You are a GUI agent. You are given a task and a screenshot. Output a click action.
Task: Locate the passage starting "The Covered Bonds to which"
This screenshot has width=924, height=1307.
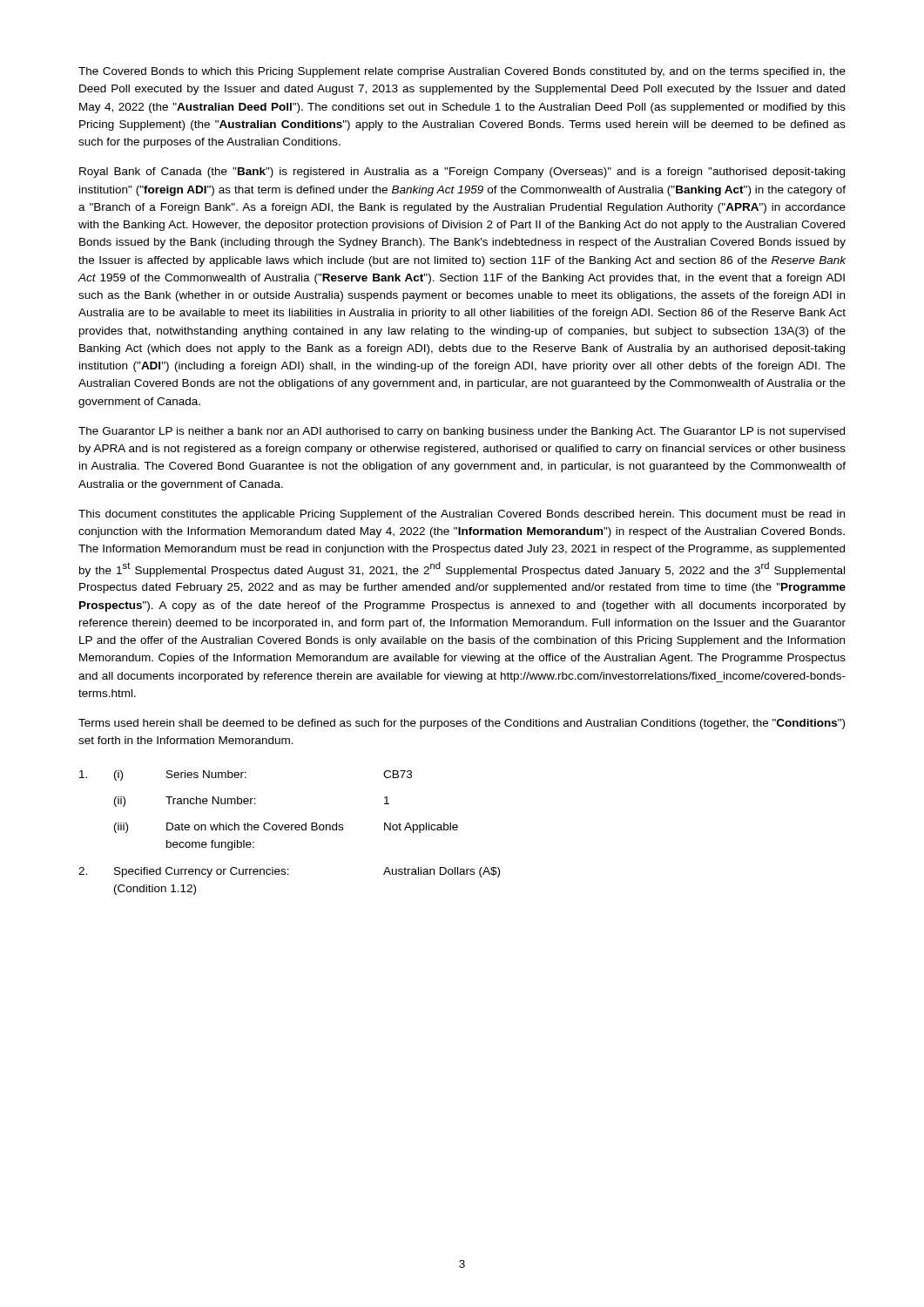tap(462, 106)
